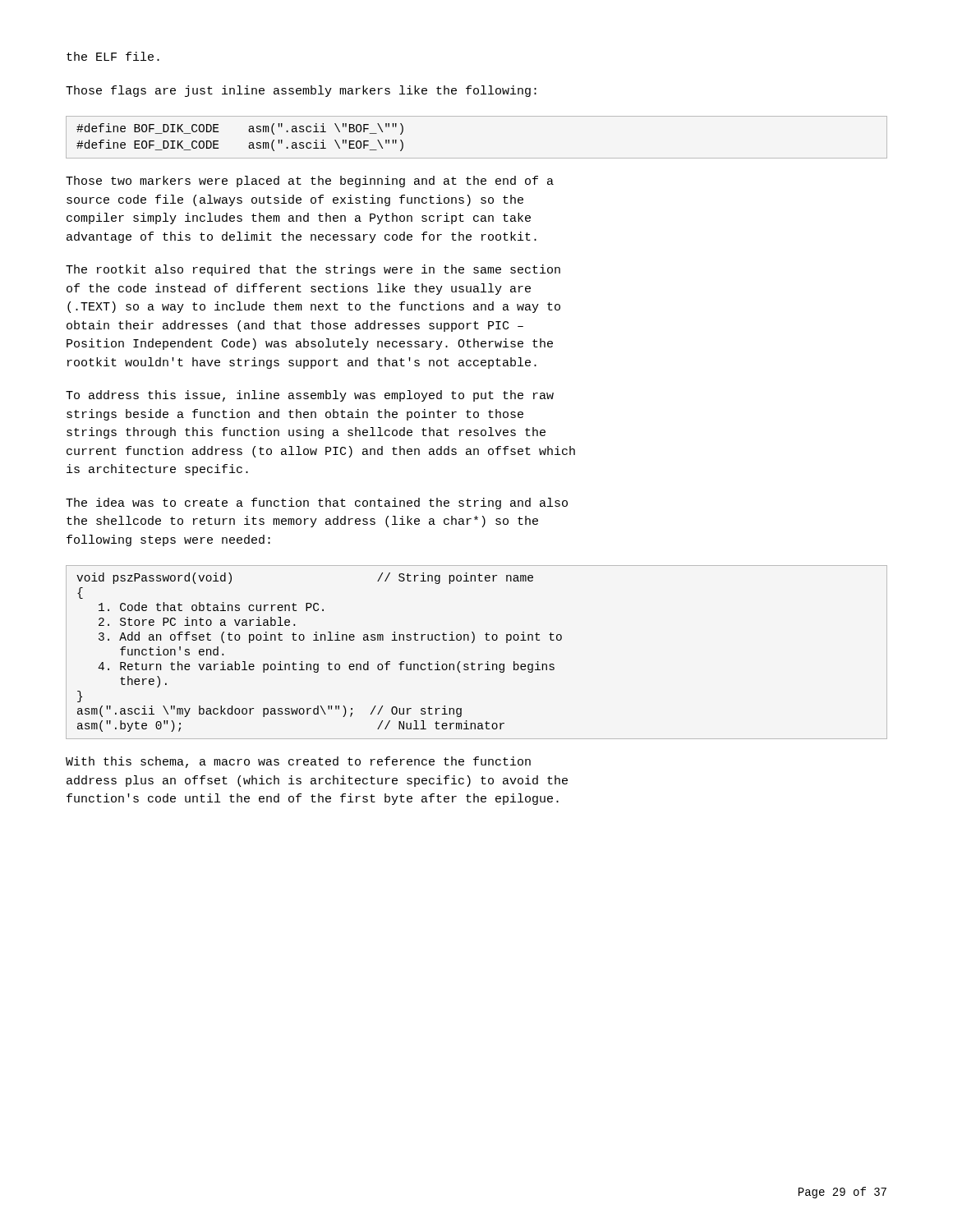Point to the block beginning "The rootkit also required"
The height and width of the screenshot is (1232, 953).
[x=313, y=317]
